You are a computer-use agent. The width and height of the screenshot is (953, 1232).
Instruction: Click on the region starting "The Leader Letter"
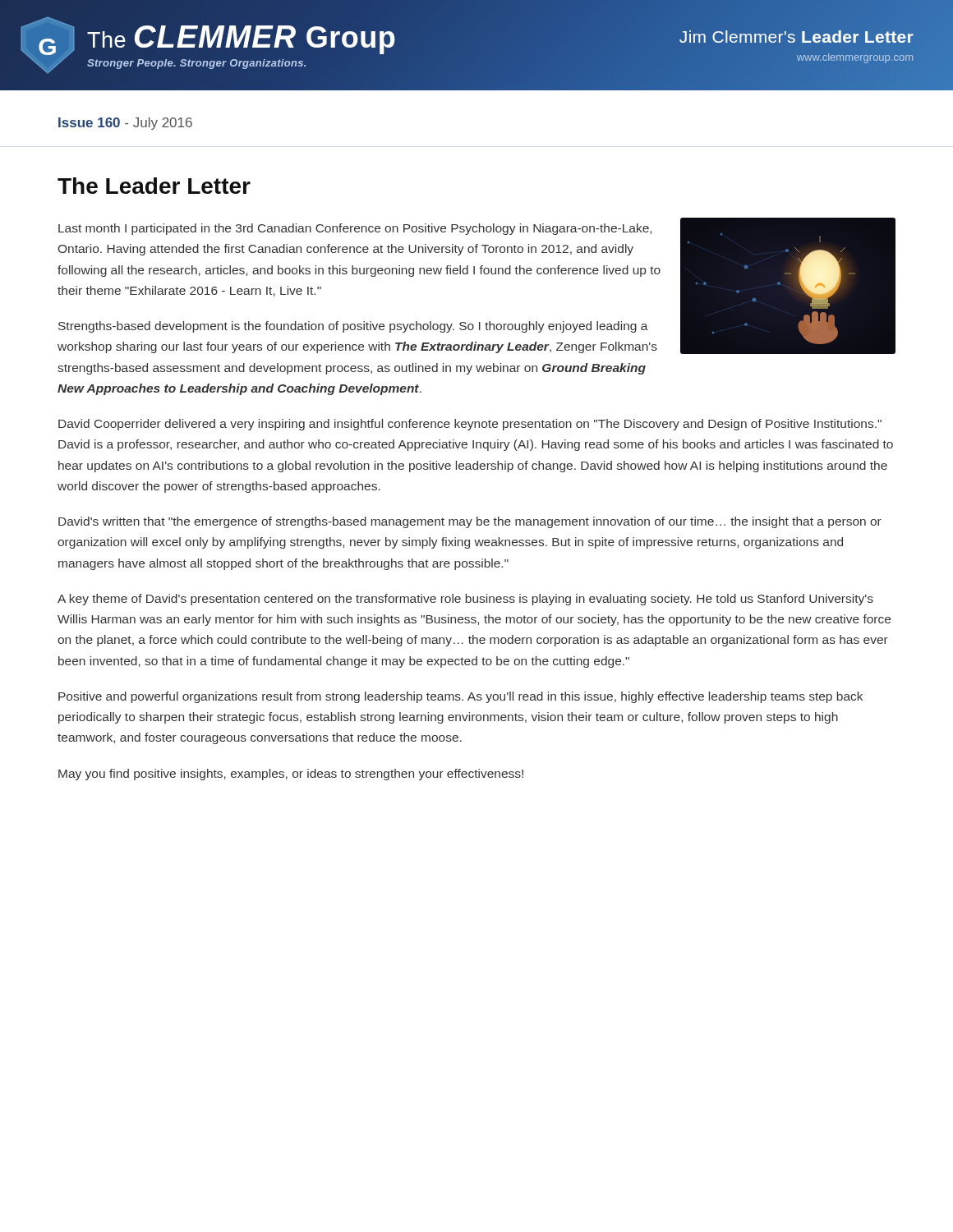[154, 186]
